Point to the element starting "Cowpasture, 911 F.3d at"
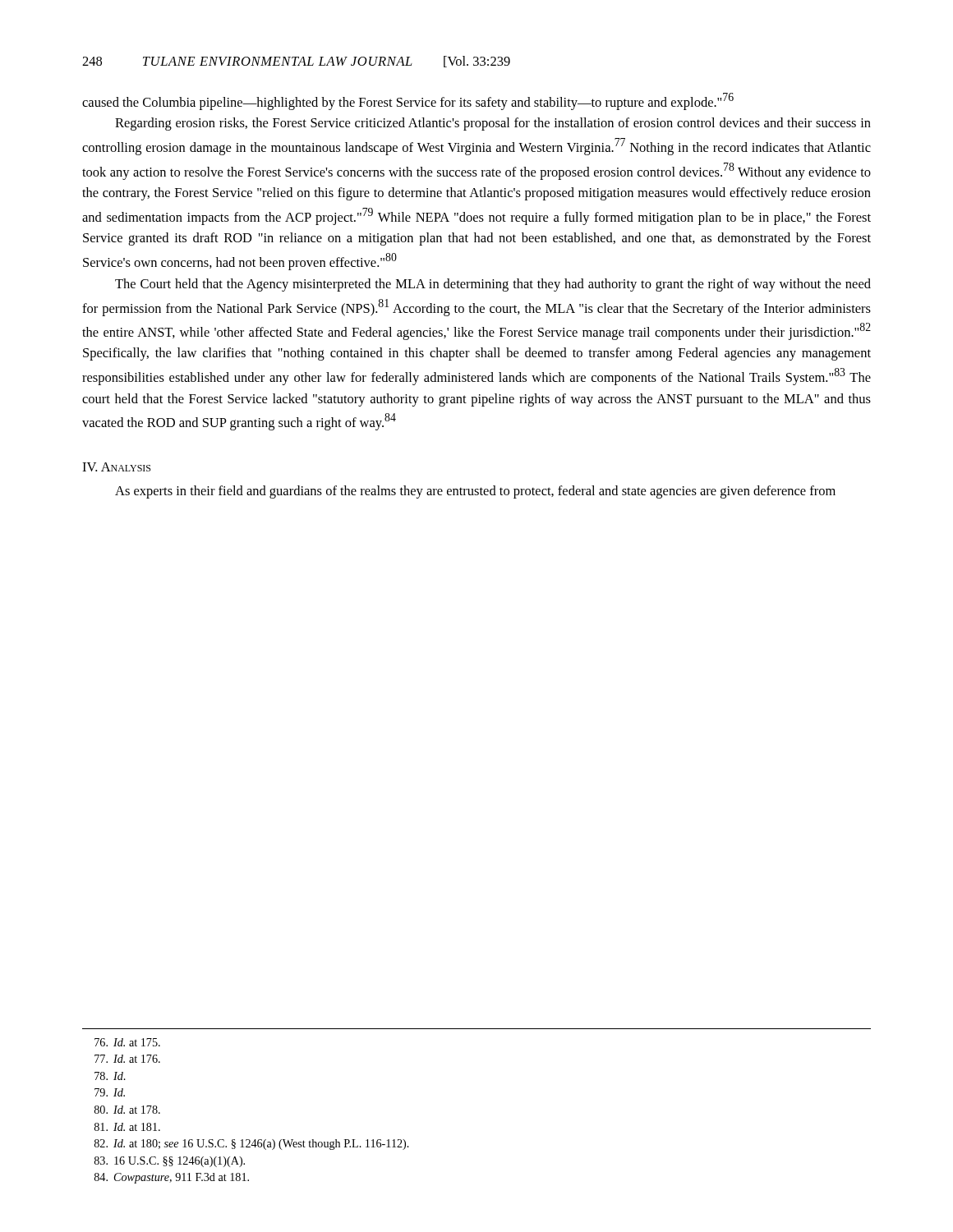This screenshot has width=953, height=1232. point(172,1178)
